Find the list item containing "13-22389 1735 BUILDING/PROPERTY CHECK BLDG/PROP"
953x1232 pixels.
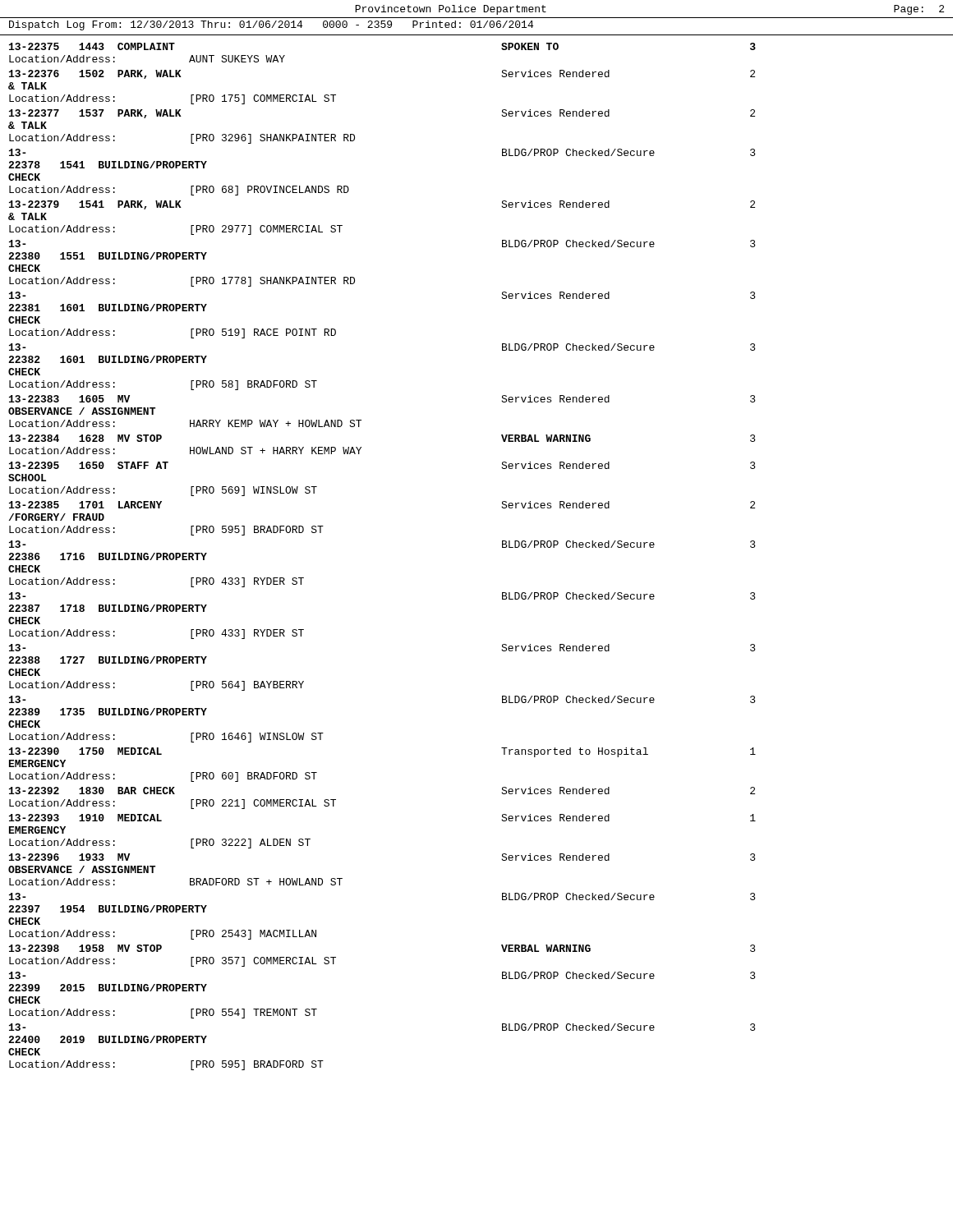tap(15, 698)
